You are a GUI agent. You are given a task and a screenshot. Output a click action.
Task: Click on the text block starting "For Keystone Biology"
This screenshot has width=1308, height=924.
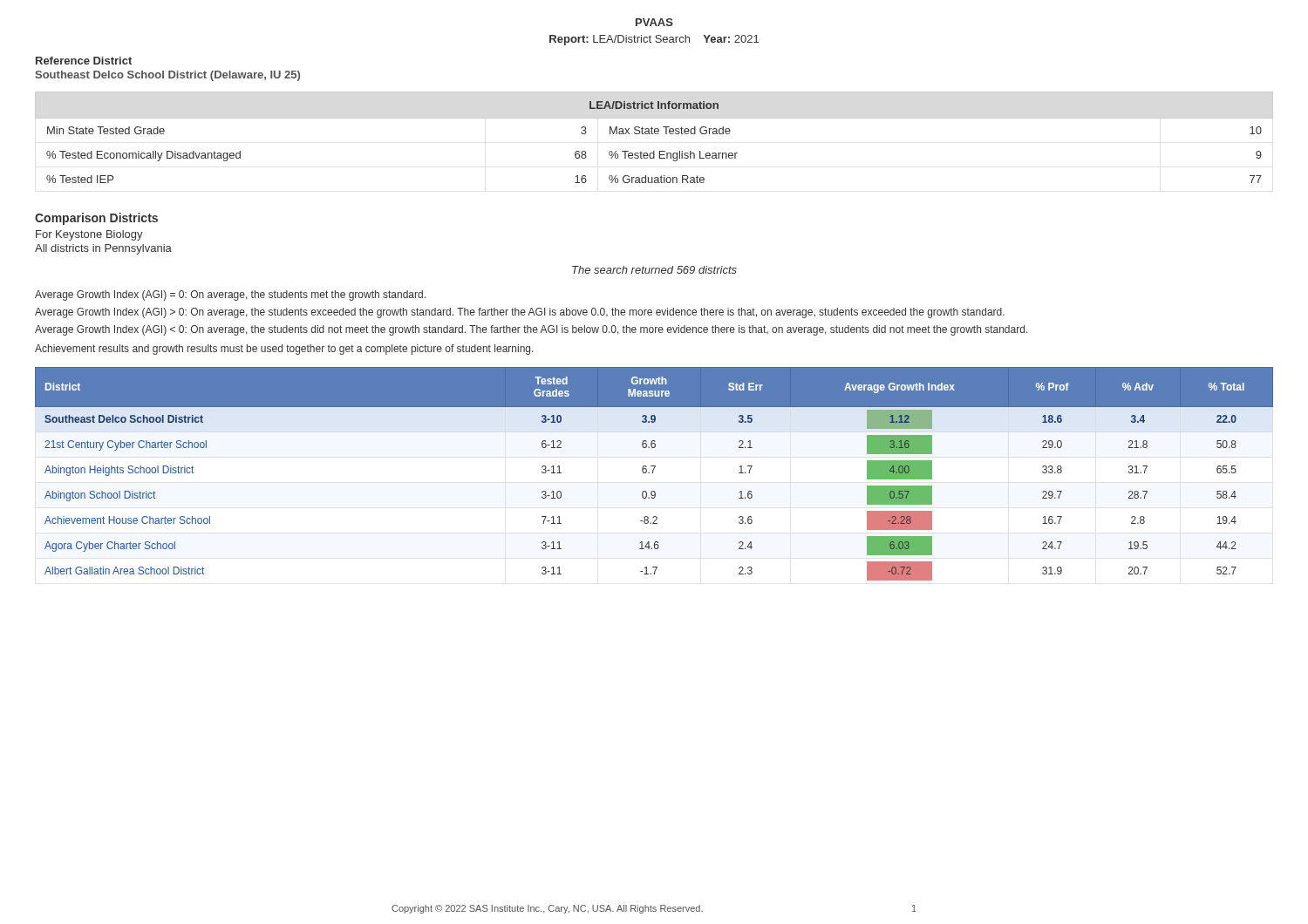coord(89,234)
